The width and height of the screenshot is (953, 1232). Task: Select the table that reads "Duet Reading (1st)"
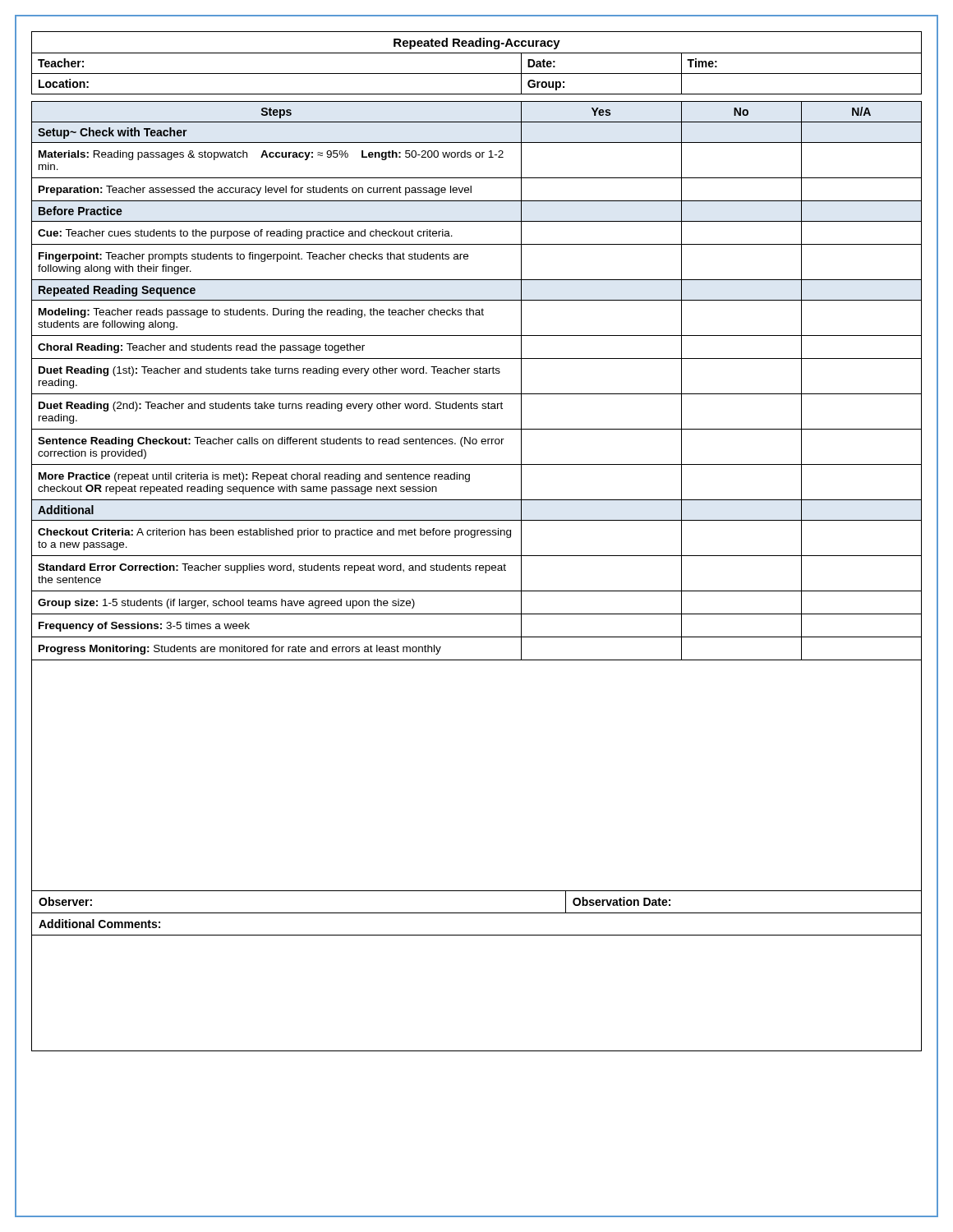click(x=476, y=346)
